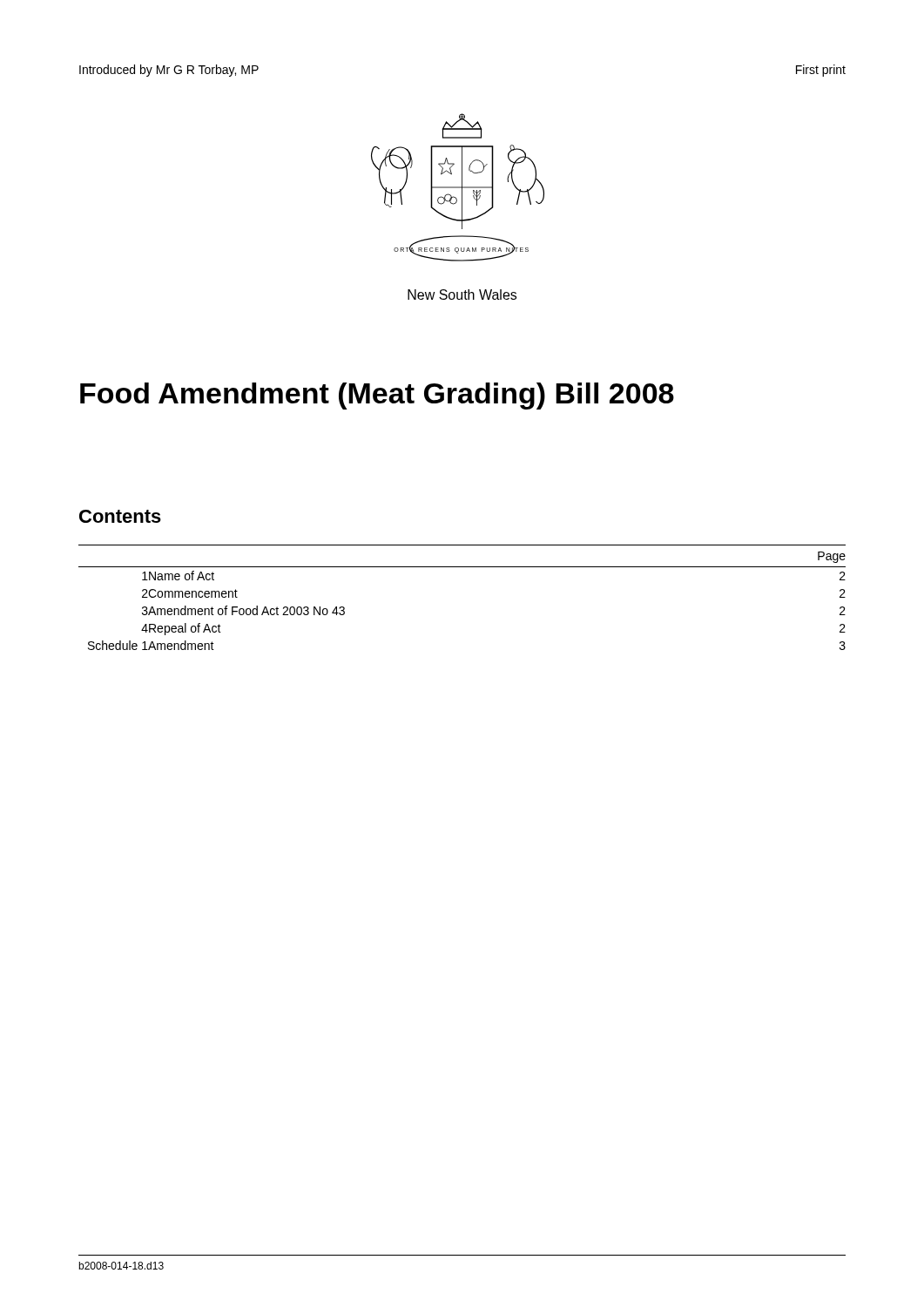Image resolution: width=924 pixels, height=1307 pixels.
Task: Click on the table containing "Schedule 1"
Action: 462,600
